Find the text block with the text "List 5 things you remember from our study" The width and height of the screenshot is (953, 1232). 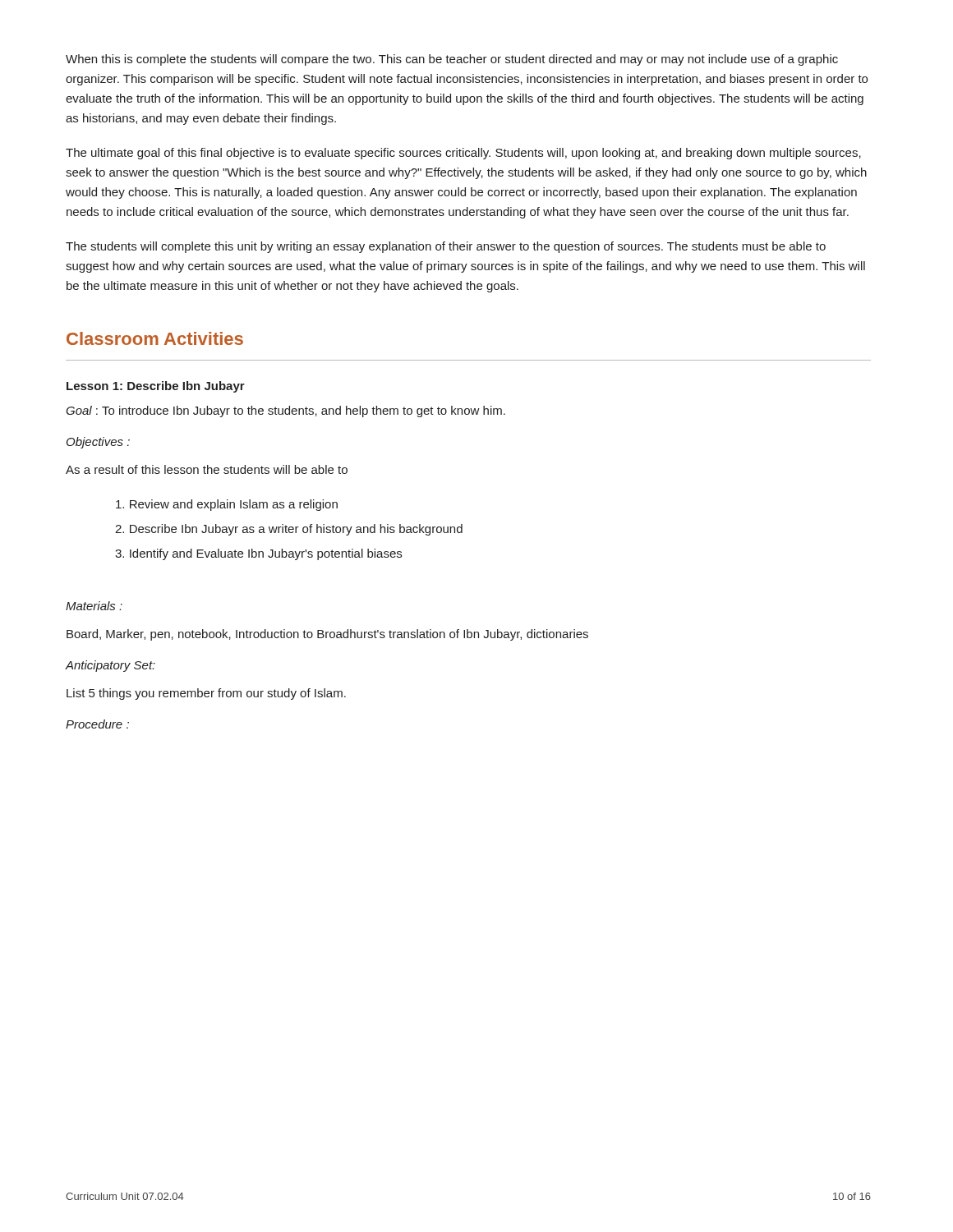pyautogui.click(x=206, y=693)
